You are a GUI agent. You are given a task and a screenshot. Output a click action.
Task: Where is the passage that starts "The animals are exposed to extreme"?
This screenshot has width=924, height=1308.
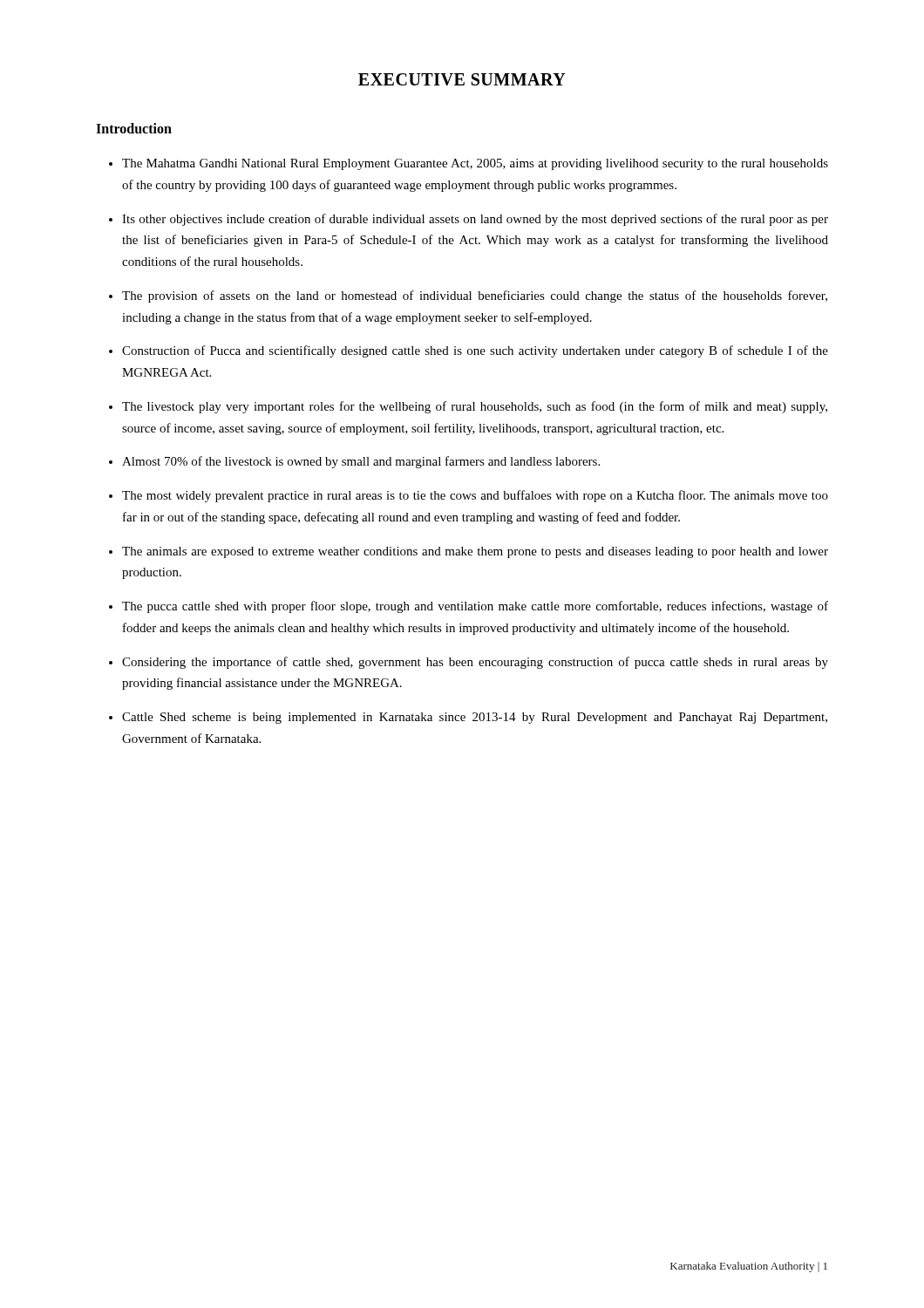[x=475, y=561]
